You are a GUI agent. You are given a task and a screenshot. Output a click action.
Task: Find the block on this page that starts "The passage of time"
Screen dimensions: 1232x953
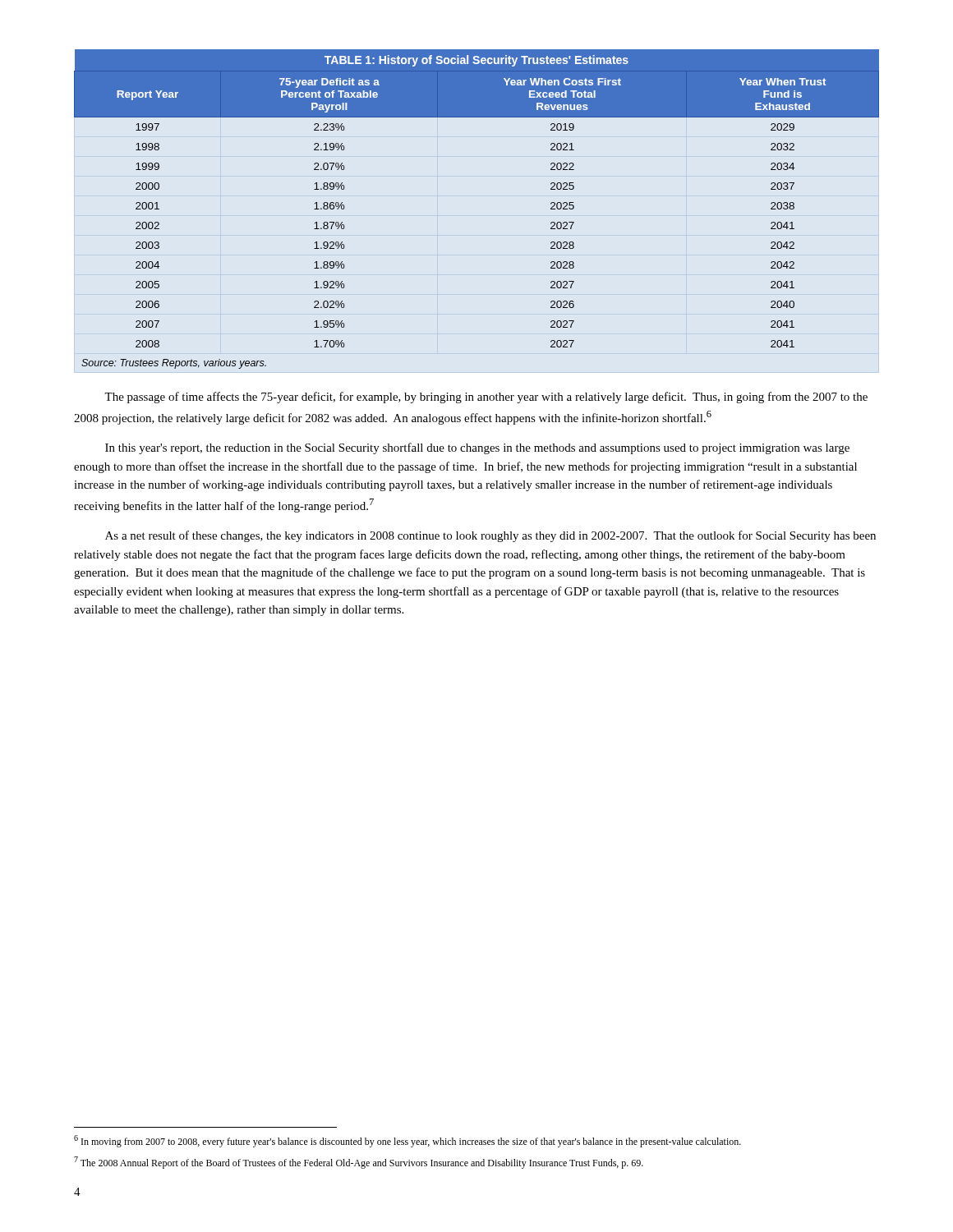[471, 407]
